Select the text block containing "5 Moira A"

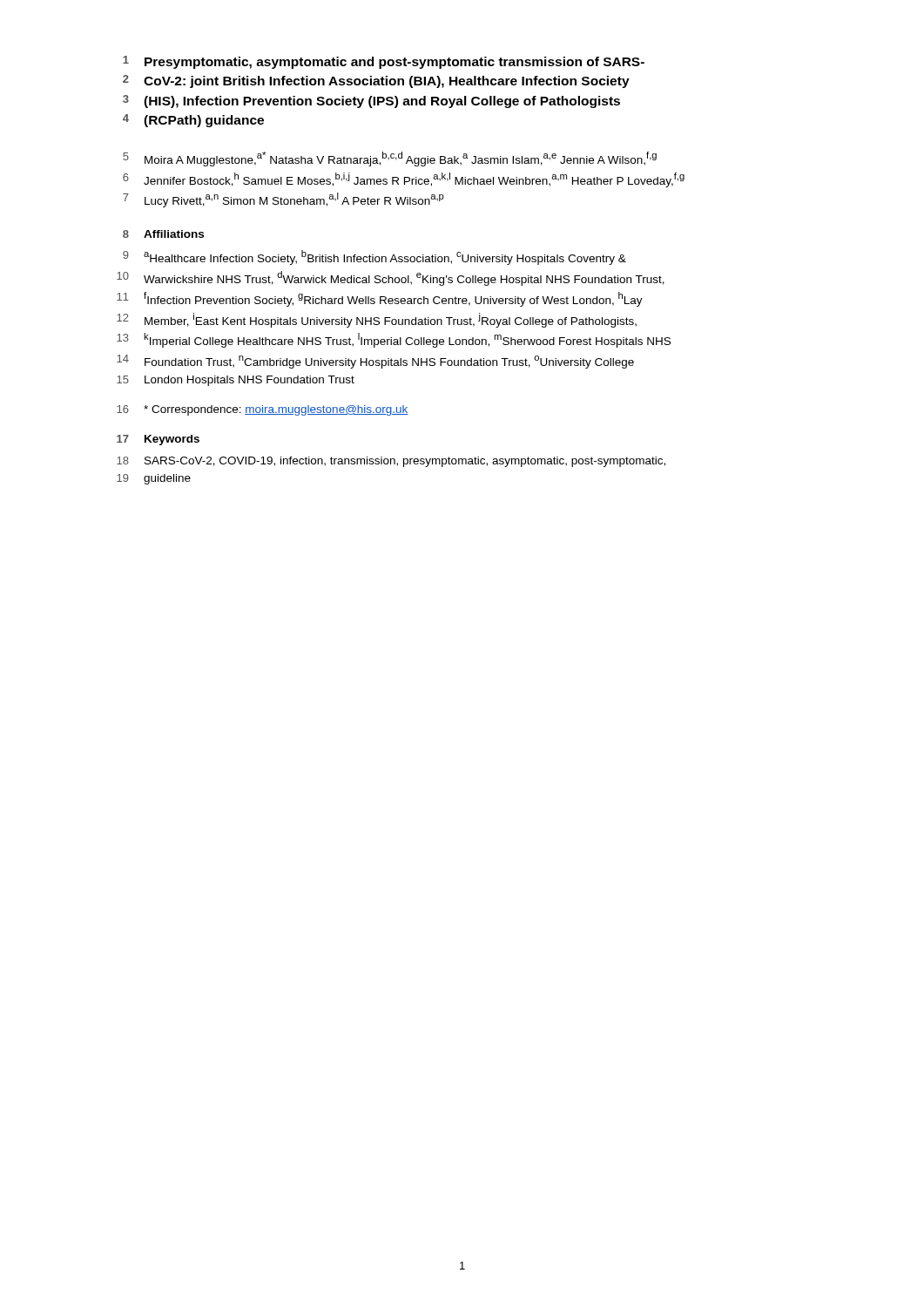[475, 179]
